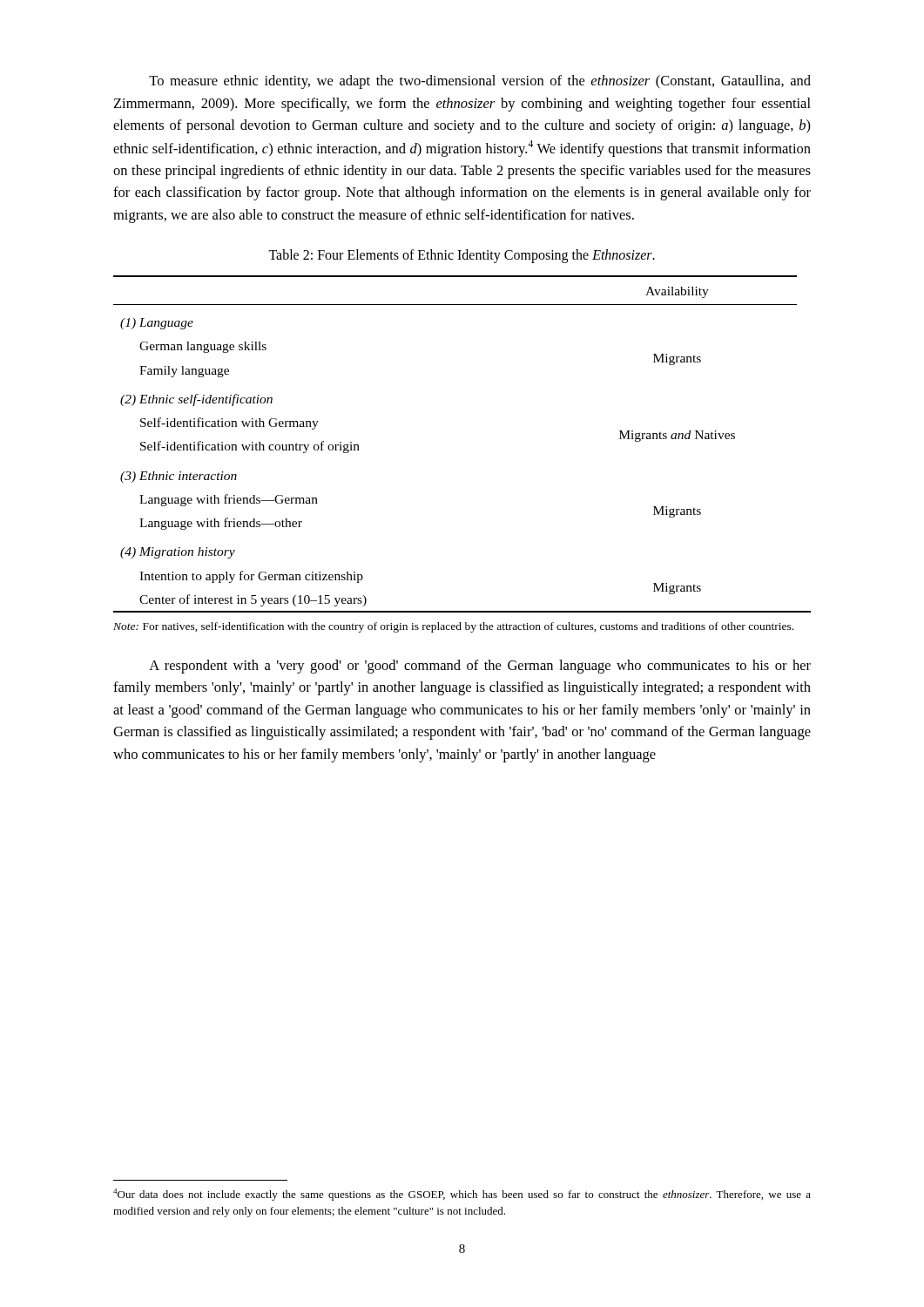Locate the passage starting "Note: For natives, self-identification"
924x1307 pixels.
point(454,626)
